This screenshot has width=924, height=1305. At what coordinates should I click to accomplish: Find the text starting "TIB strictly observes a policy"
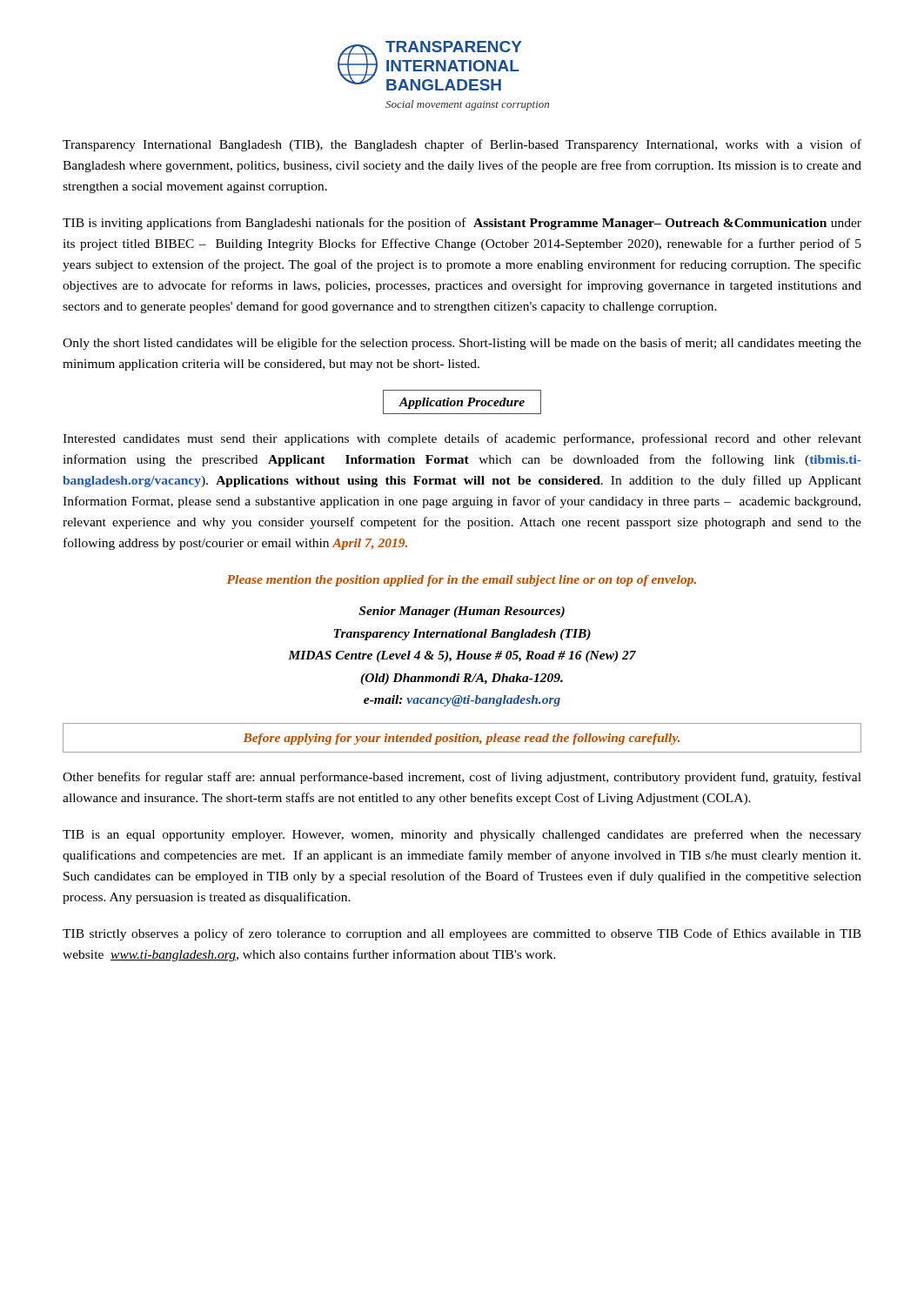[x=462, y=943]
